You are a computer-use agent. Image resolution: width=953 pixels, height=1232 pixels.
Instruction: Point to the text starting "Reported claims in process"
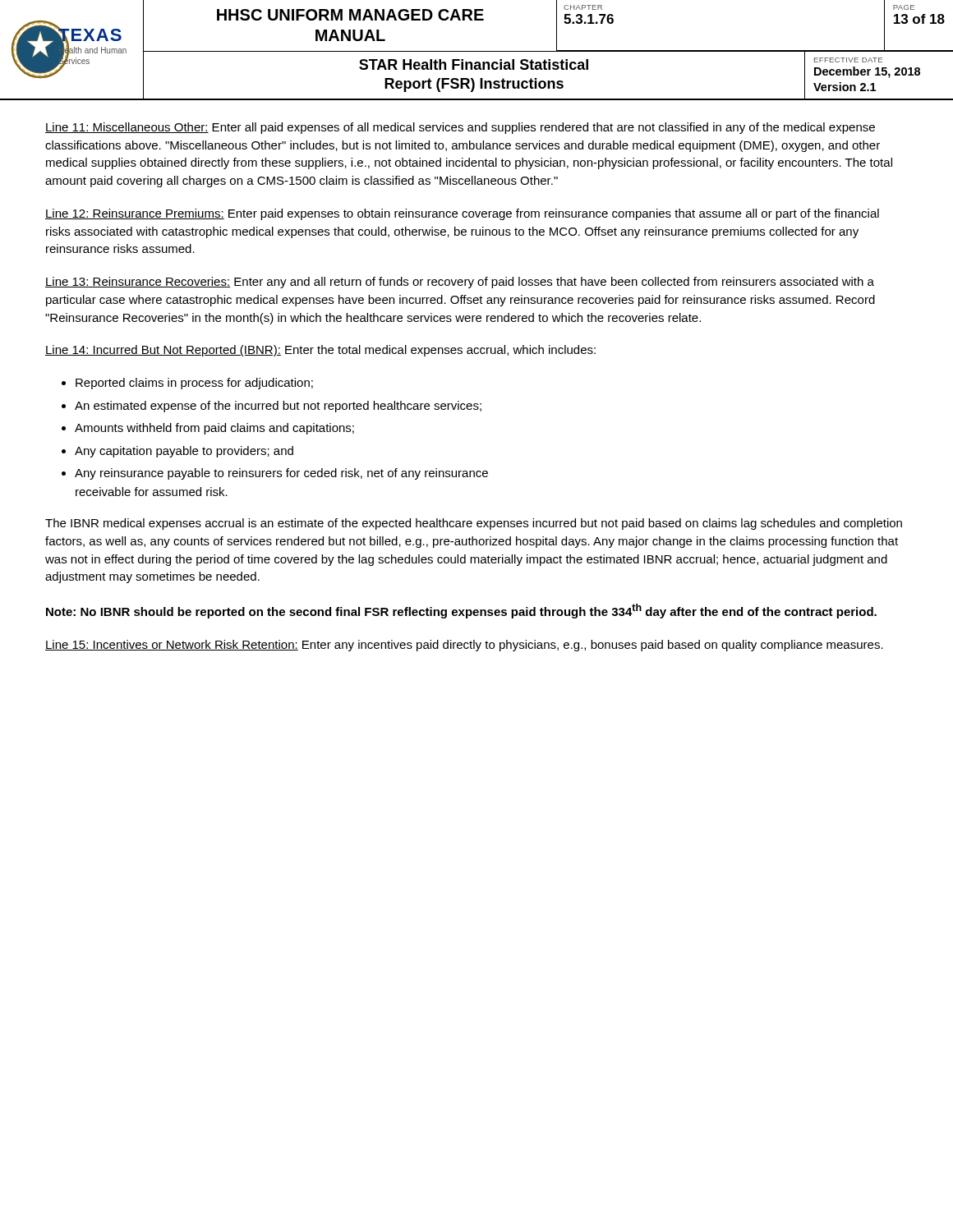coord(194,382)
